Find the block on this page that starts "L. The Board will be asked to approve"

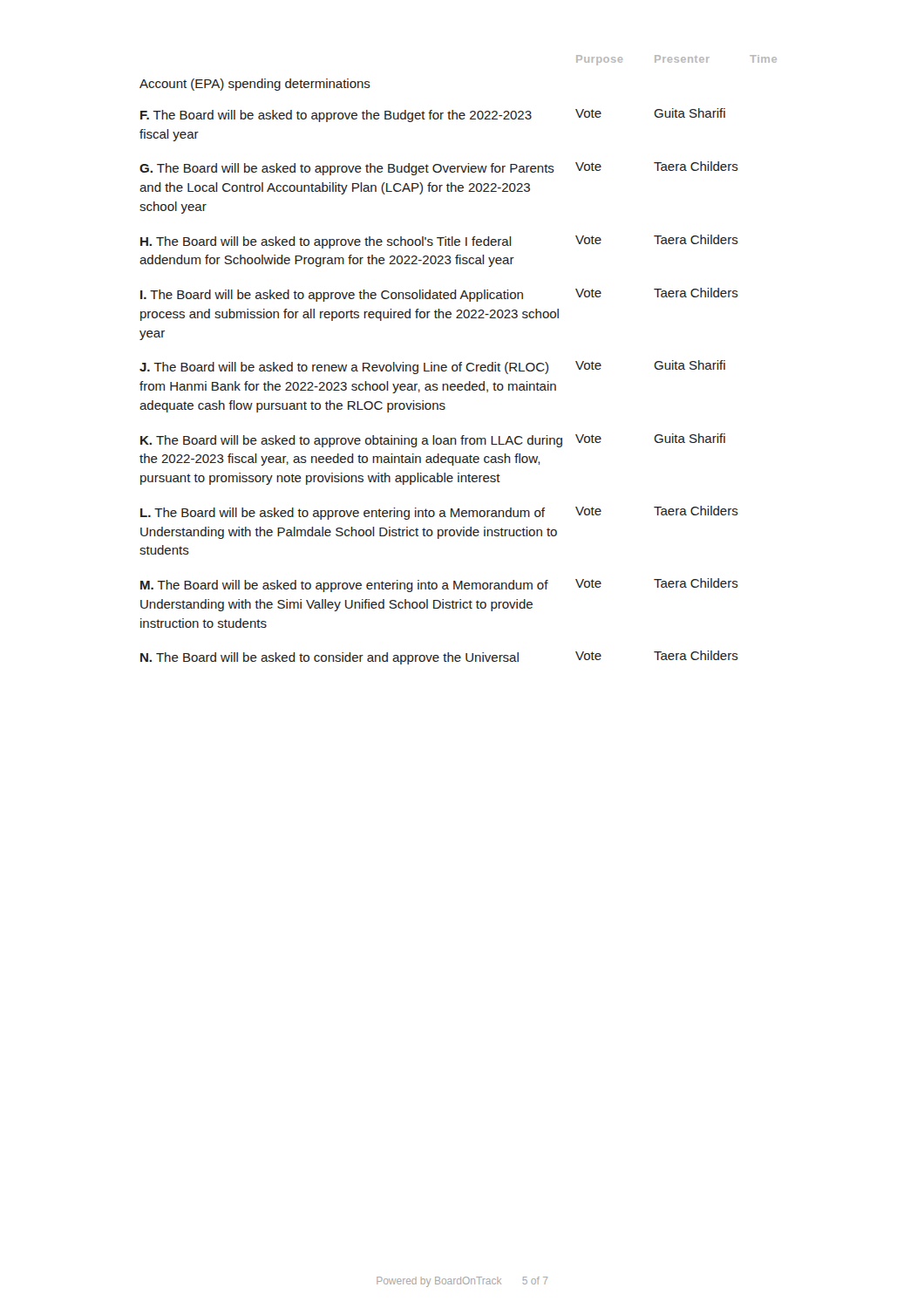[445, 531]
